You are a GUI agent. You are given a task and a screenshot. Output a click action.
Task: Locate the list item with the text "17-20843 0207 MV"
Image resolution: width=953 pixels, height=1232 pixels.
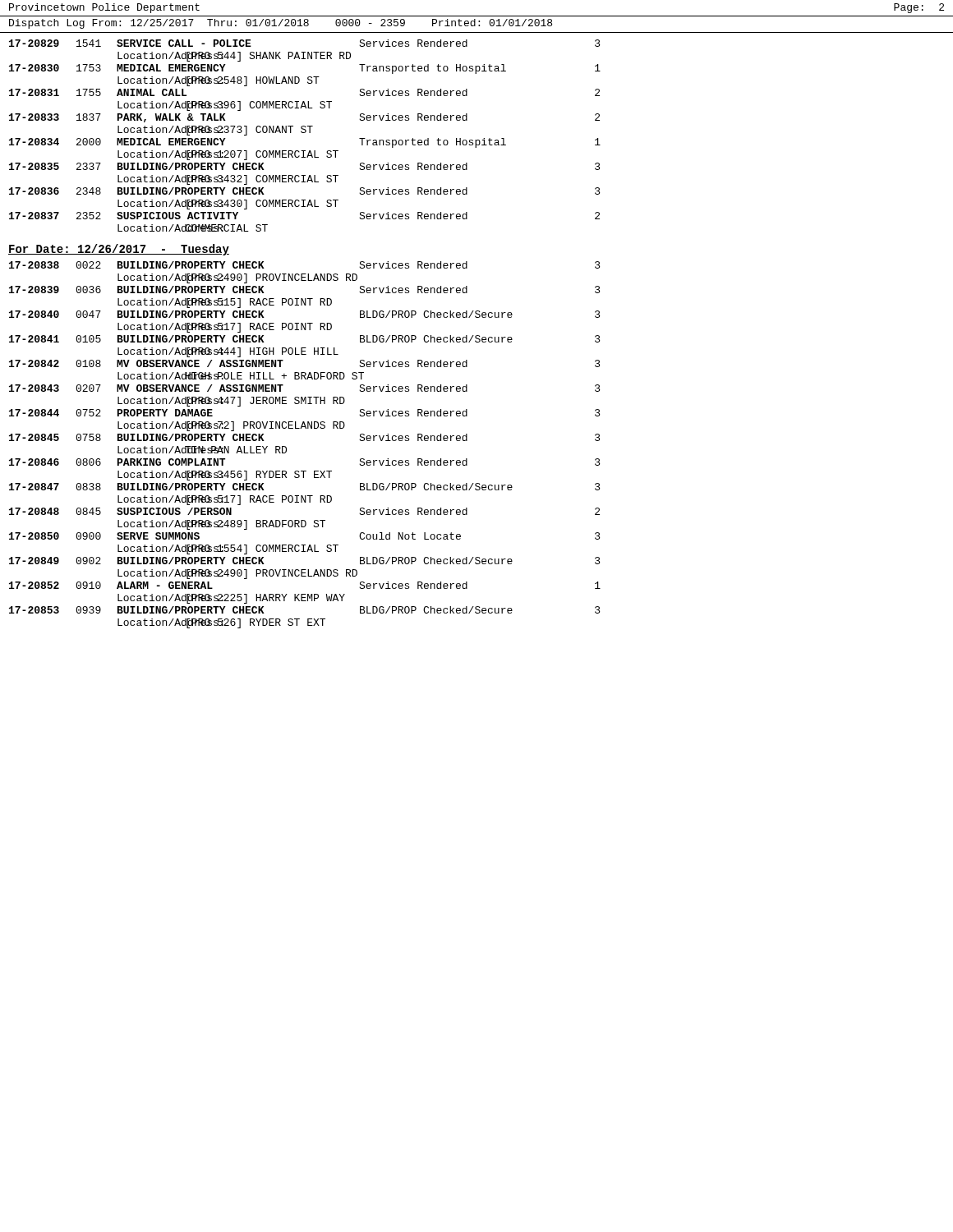click(476, 395)
